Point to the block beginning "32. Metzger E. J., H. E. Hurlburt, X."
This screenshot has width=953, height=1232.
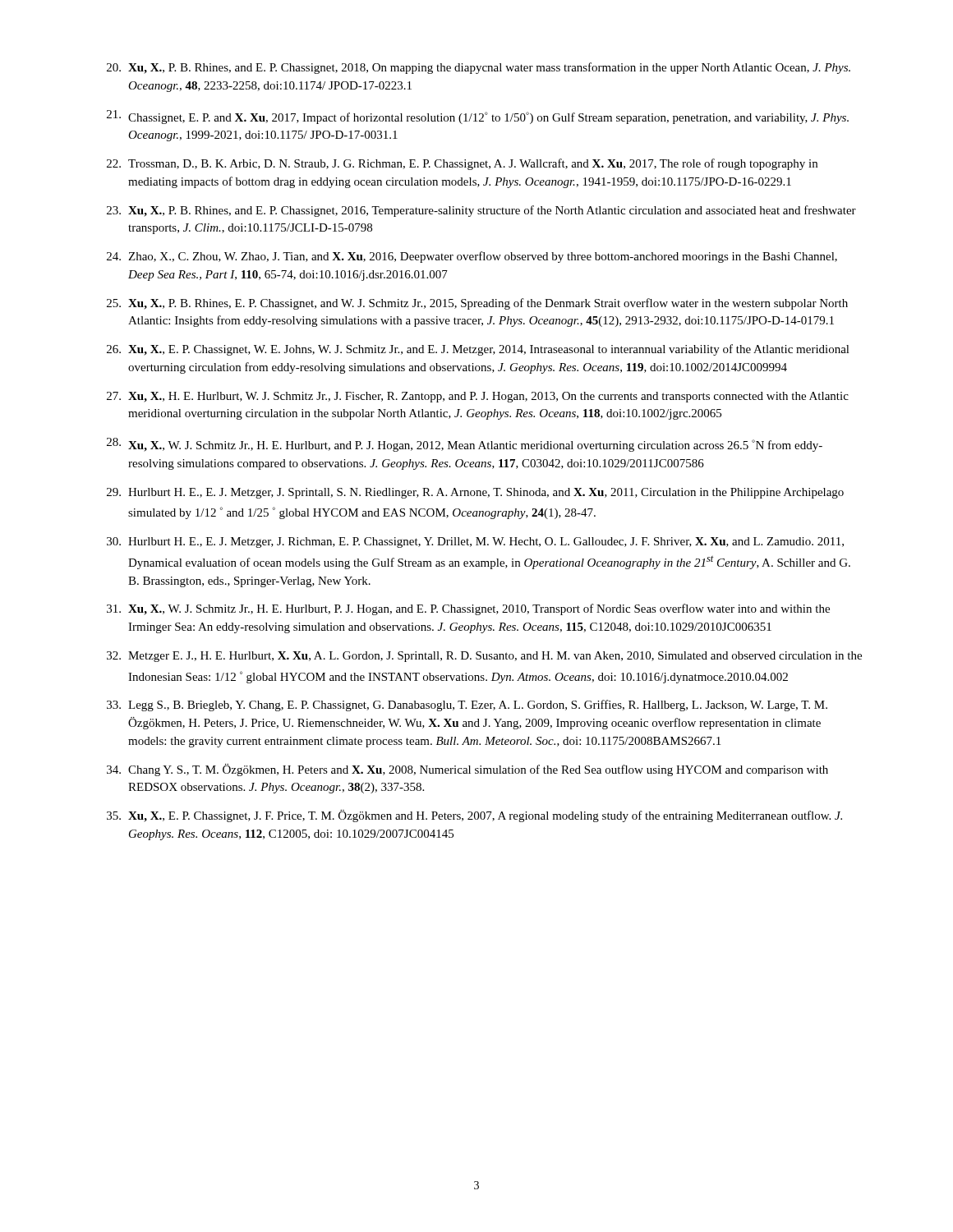[476, 667]
